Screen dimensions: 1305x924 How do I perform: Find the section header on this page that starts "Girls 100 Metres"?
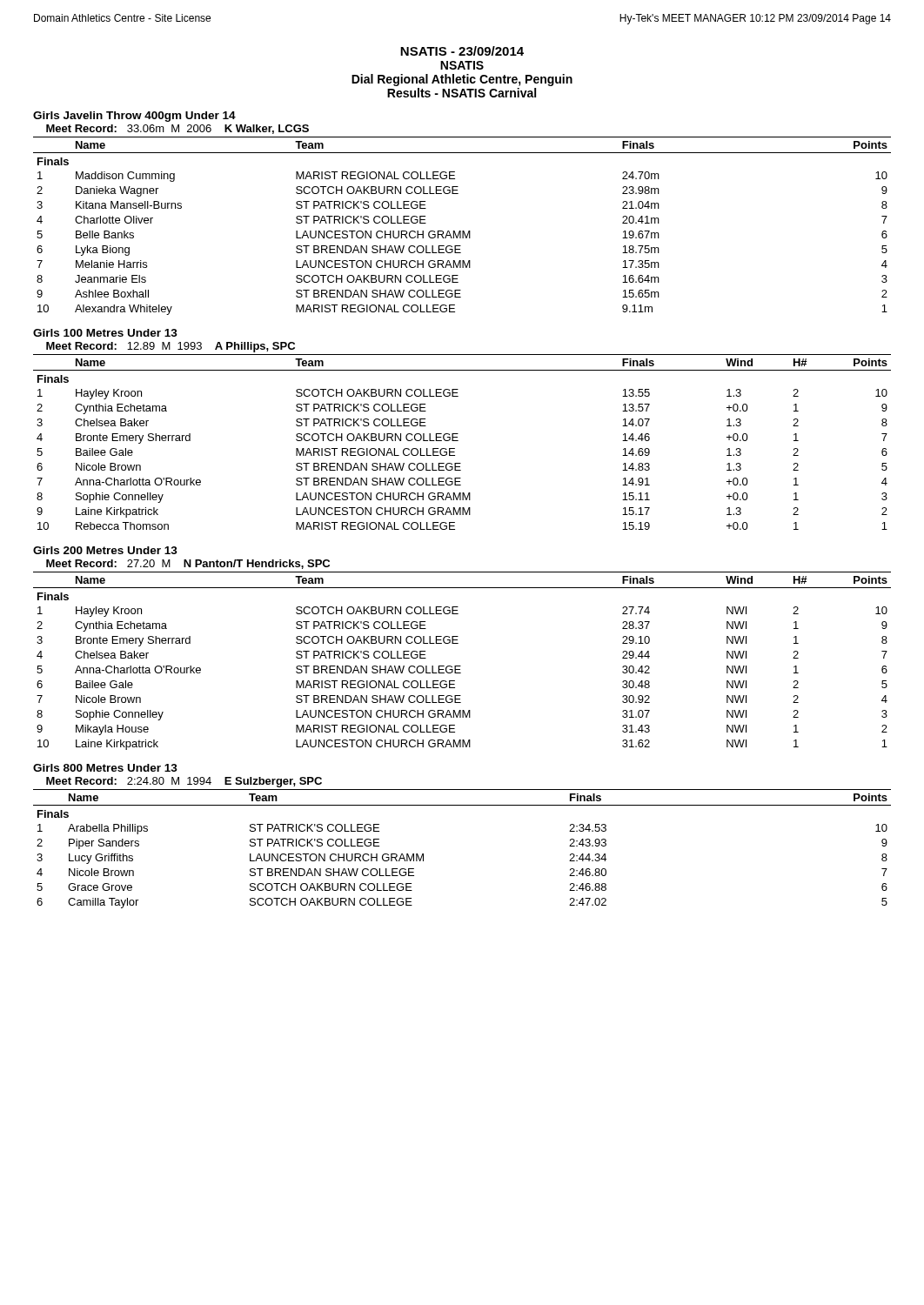(x=105, y=333)
